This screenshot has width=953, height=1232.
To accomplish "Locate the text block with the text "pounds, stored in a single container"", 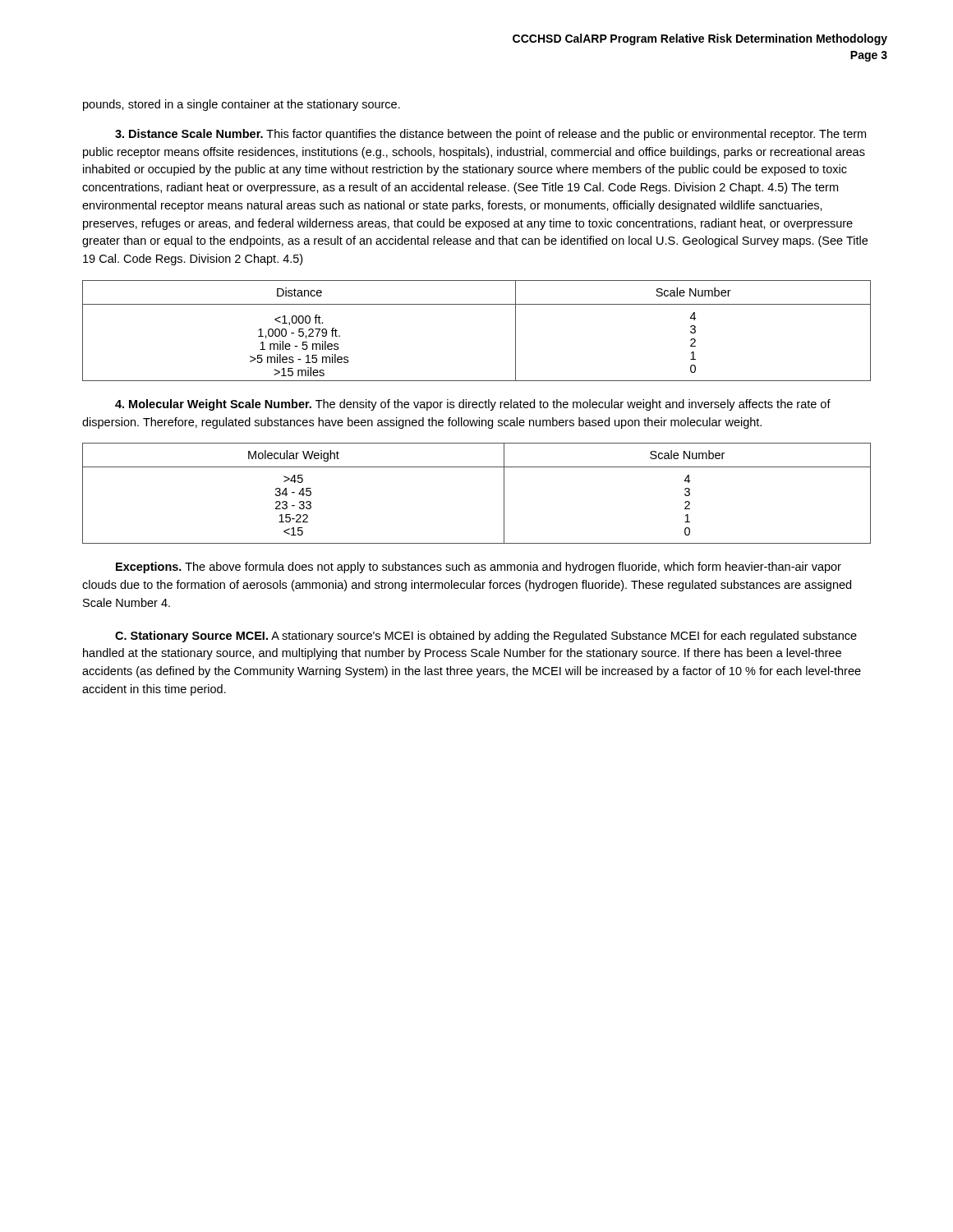I will pyautogui.click(x=241, y=104).
